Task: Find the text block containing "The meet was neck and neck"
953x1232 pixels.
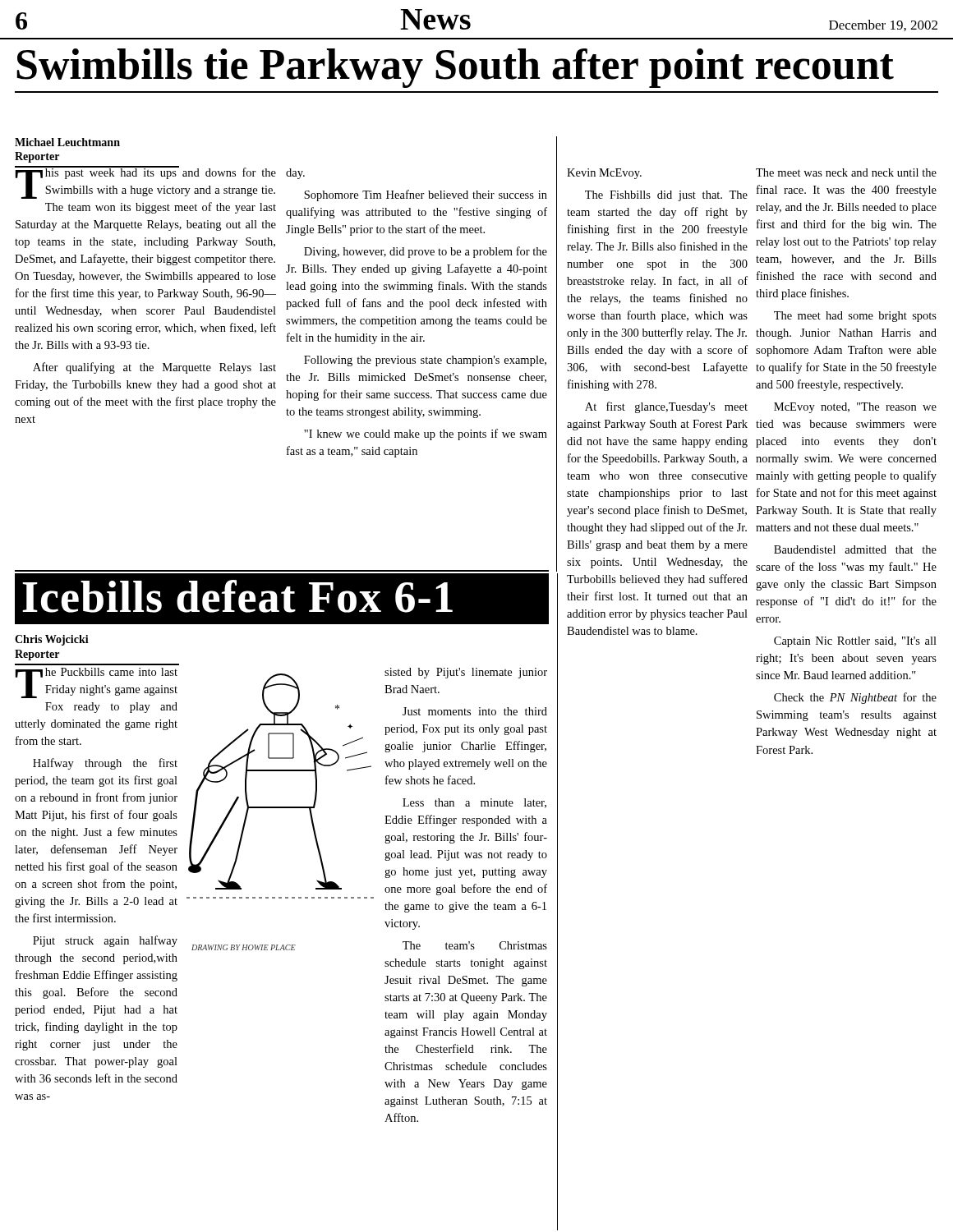Action: pos(846,461)
